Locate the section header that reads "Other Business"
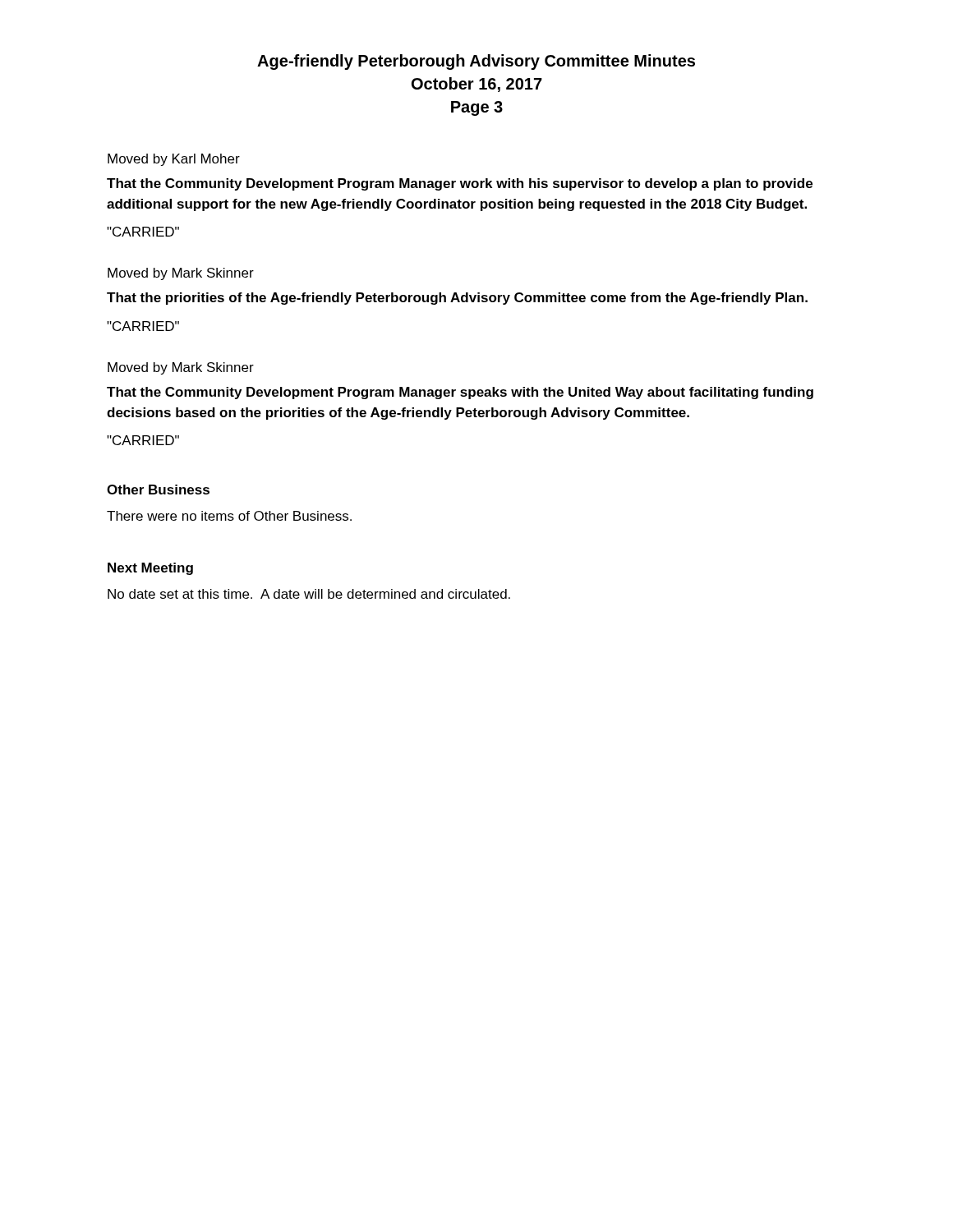The width and height of the screenshot is (953, 1232). (x=158, y=490)
